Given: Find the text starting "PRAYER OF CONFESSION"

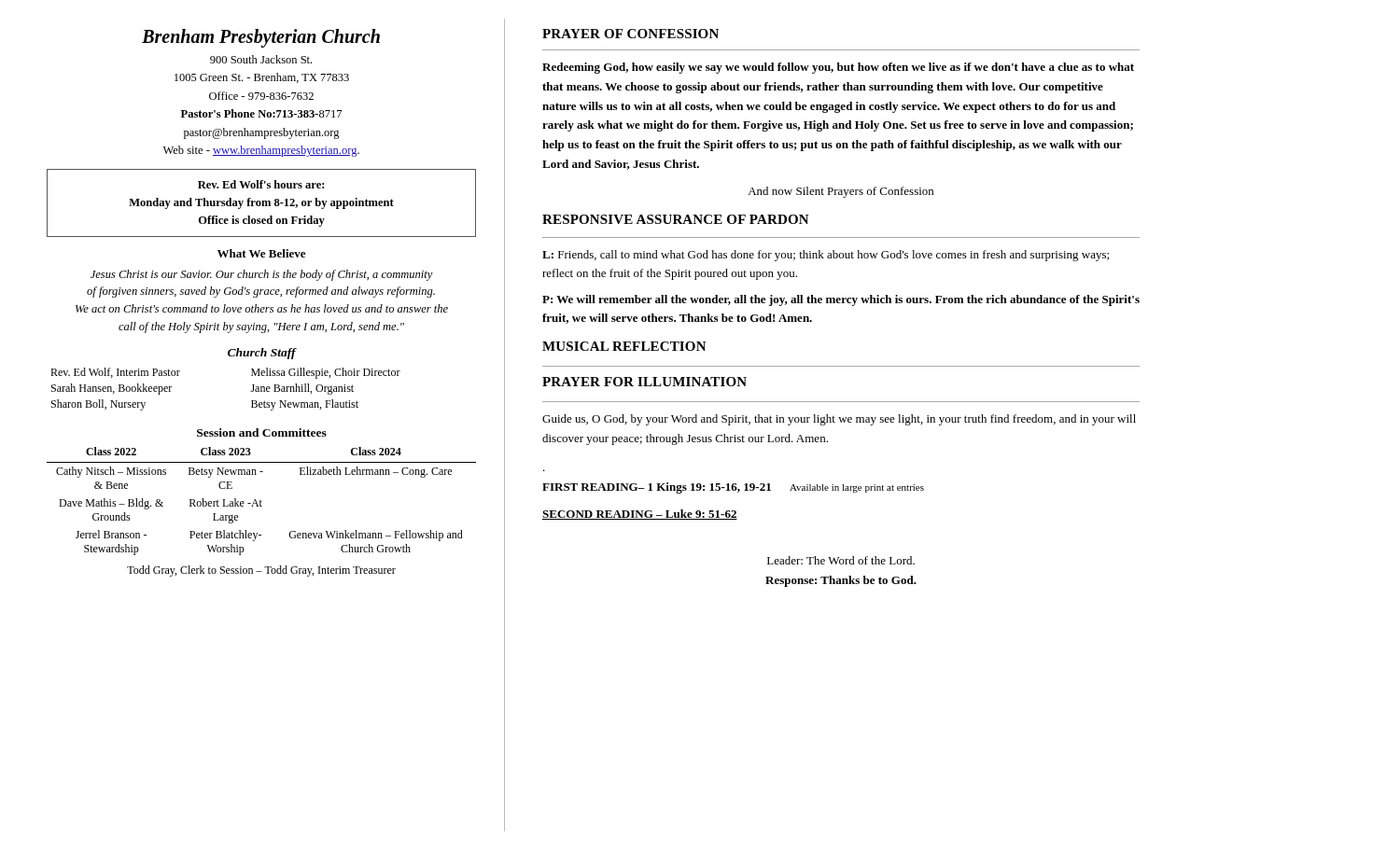Looking at the screenshot, I should (631, 34).
